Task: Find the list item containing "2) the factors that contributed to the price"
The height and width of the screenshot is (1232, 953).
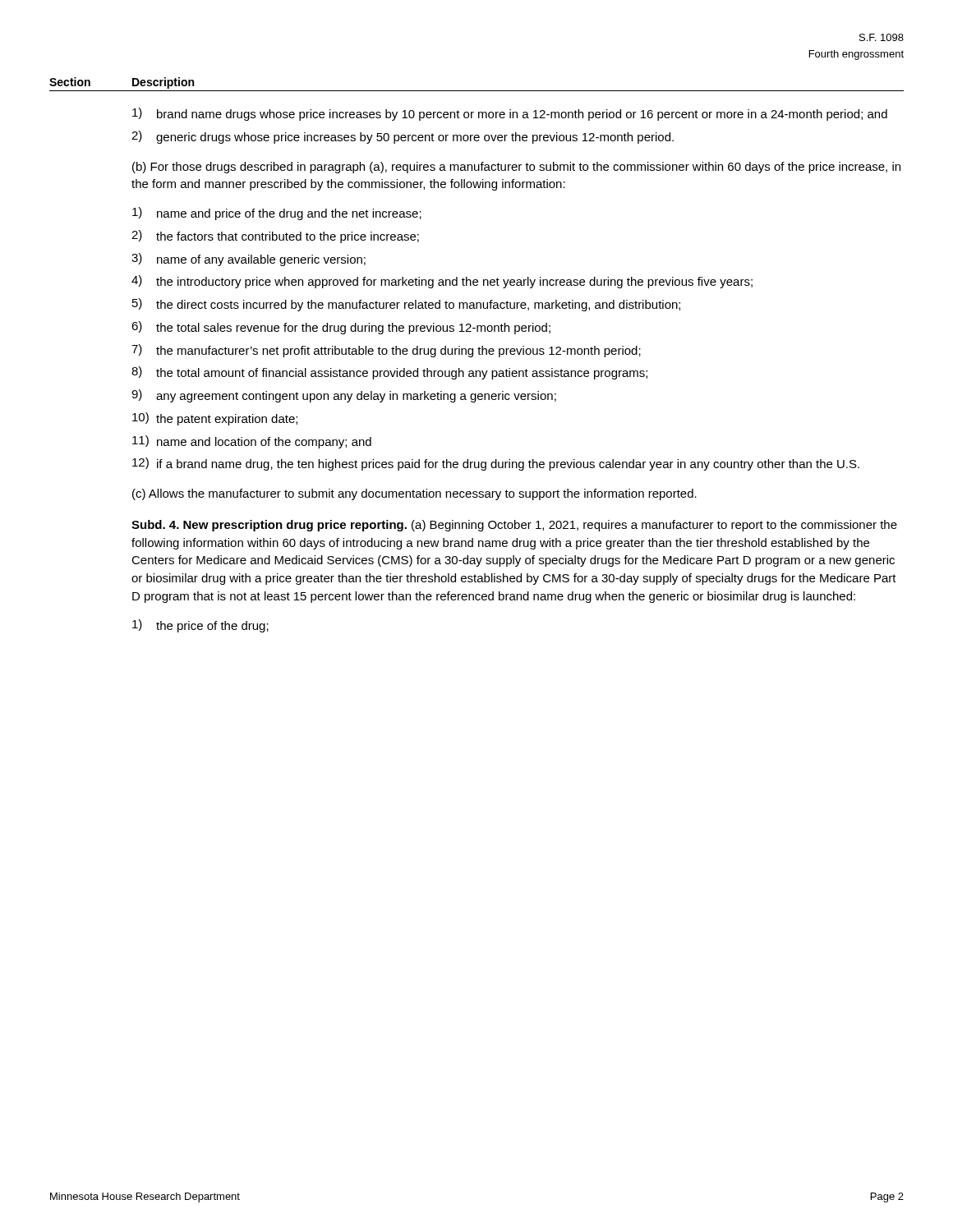Action: (276, 236)
